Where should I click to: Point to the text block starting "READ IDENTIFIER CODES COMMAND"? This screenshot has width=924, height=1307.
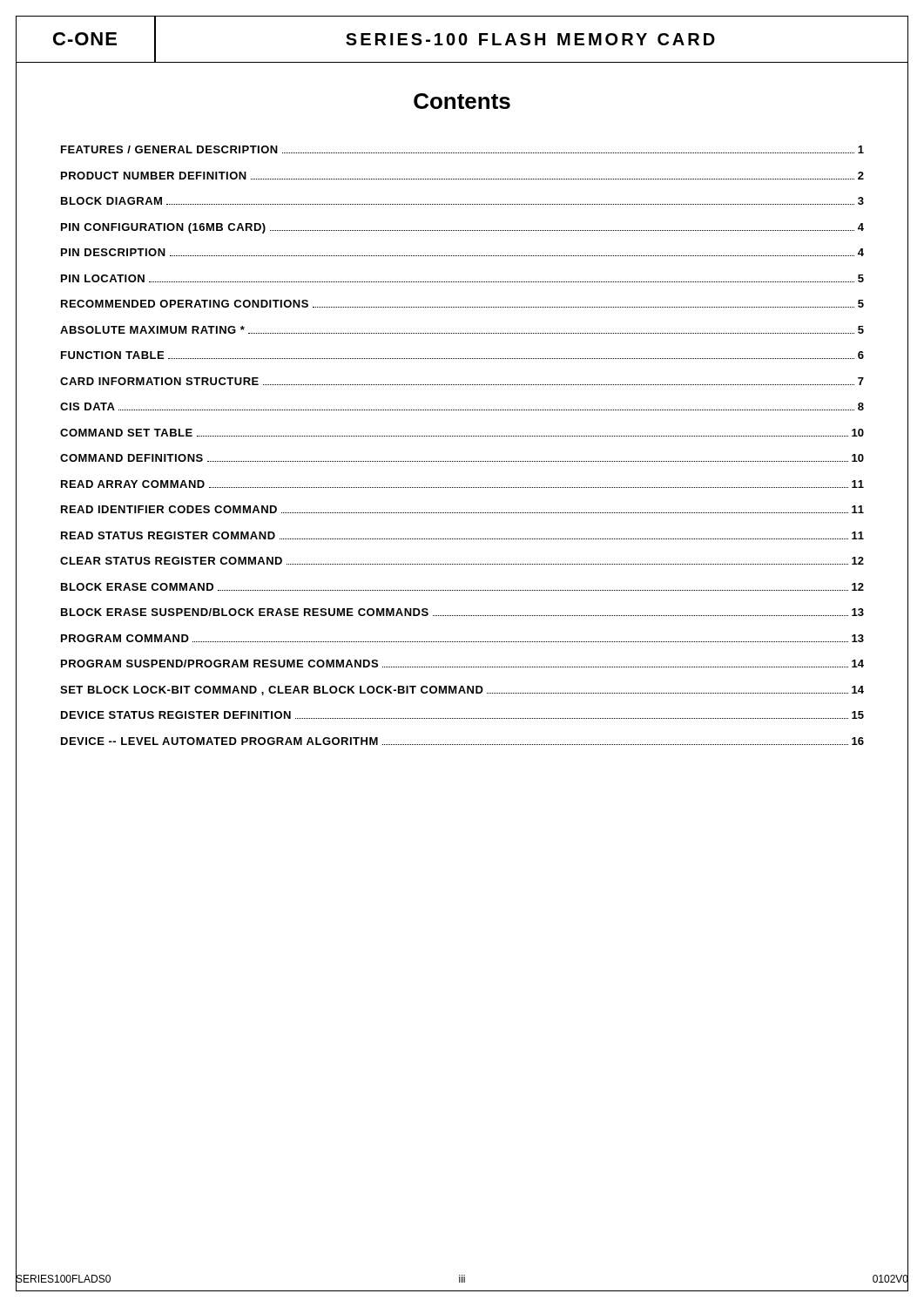[462, 509]
